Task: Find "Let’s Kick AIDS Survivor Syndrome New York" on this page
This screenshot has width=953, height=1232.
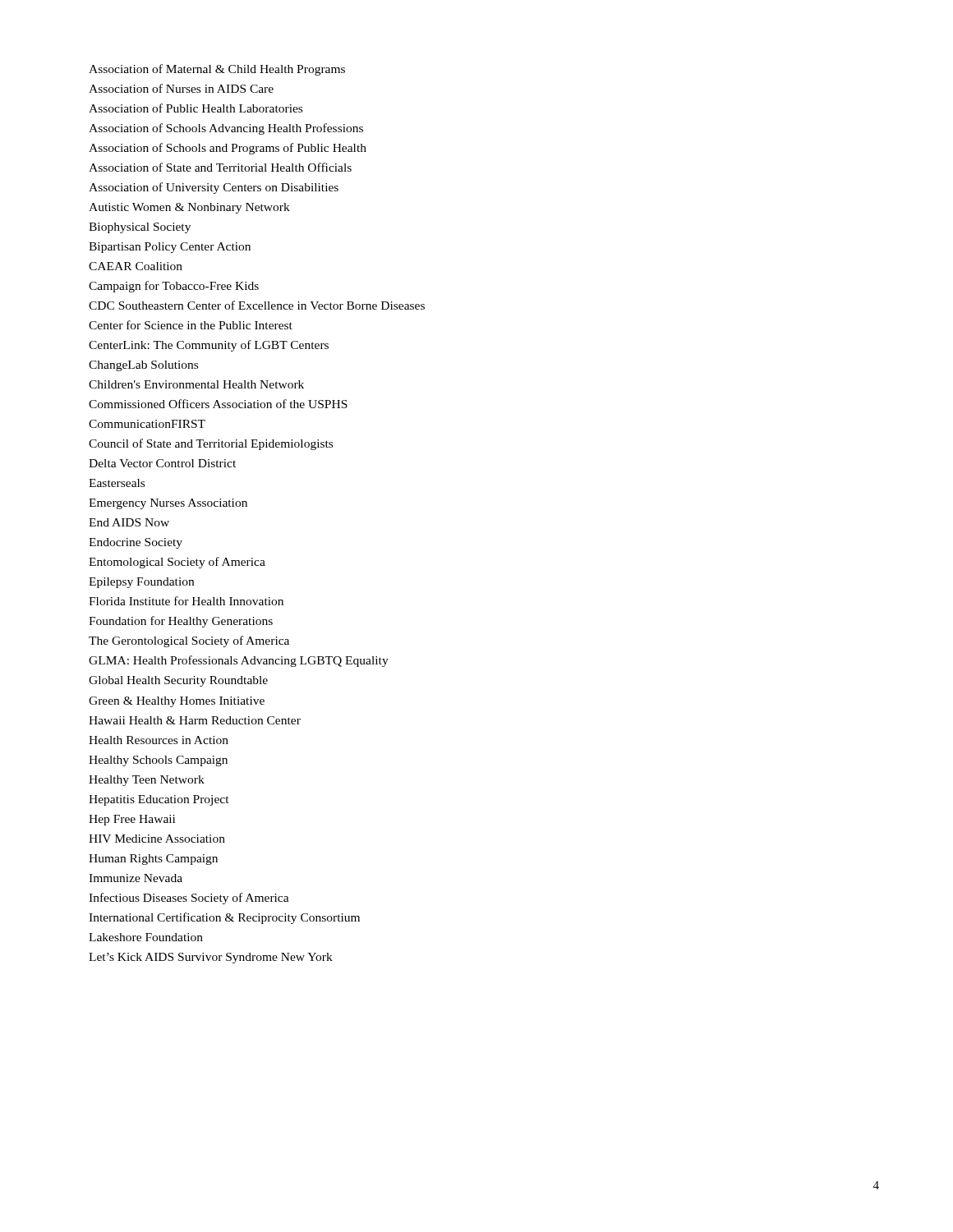Action: 211,956
